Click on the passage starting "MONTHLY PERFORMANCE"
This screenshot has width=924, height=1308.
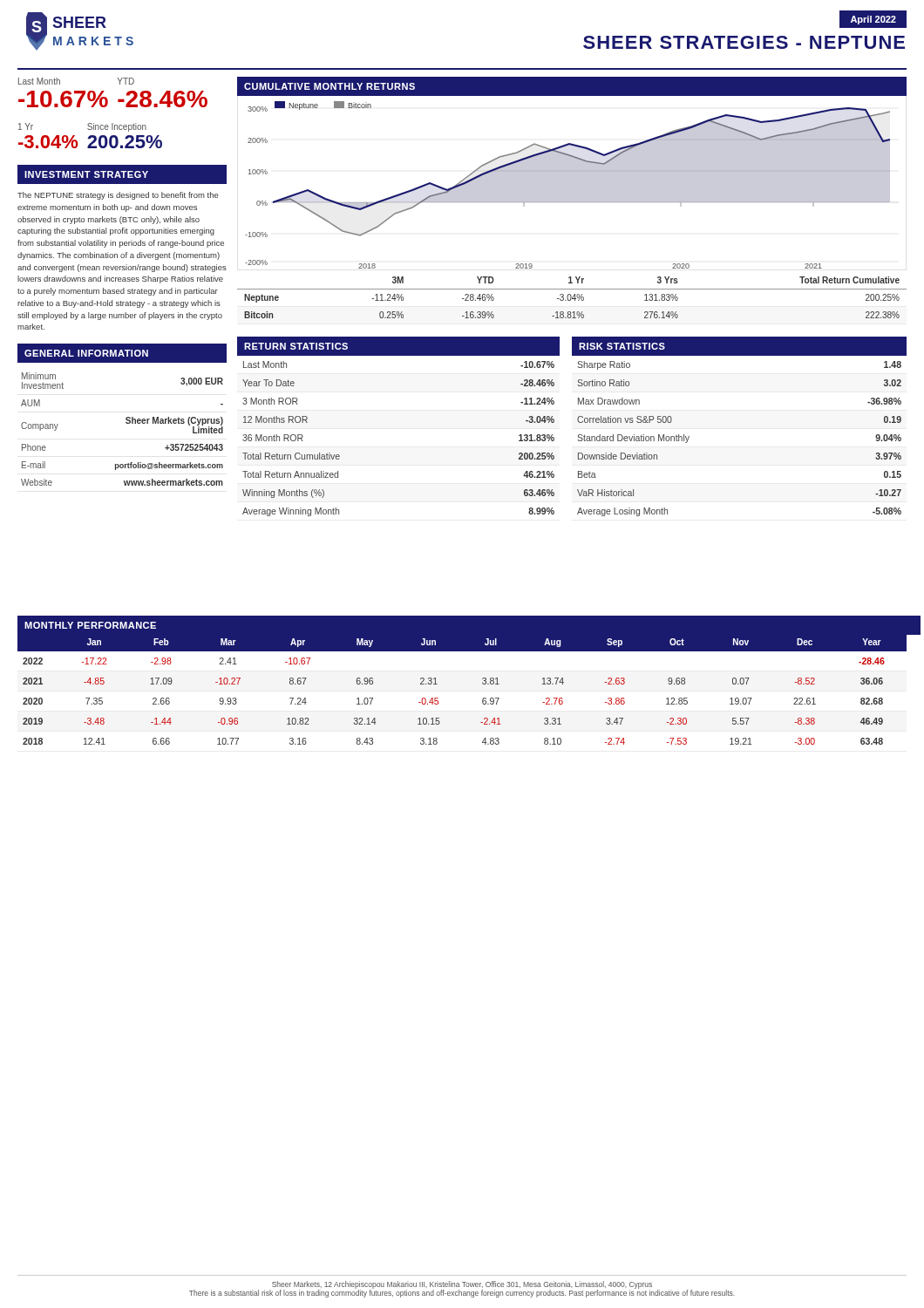tap(91, 625)
